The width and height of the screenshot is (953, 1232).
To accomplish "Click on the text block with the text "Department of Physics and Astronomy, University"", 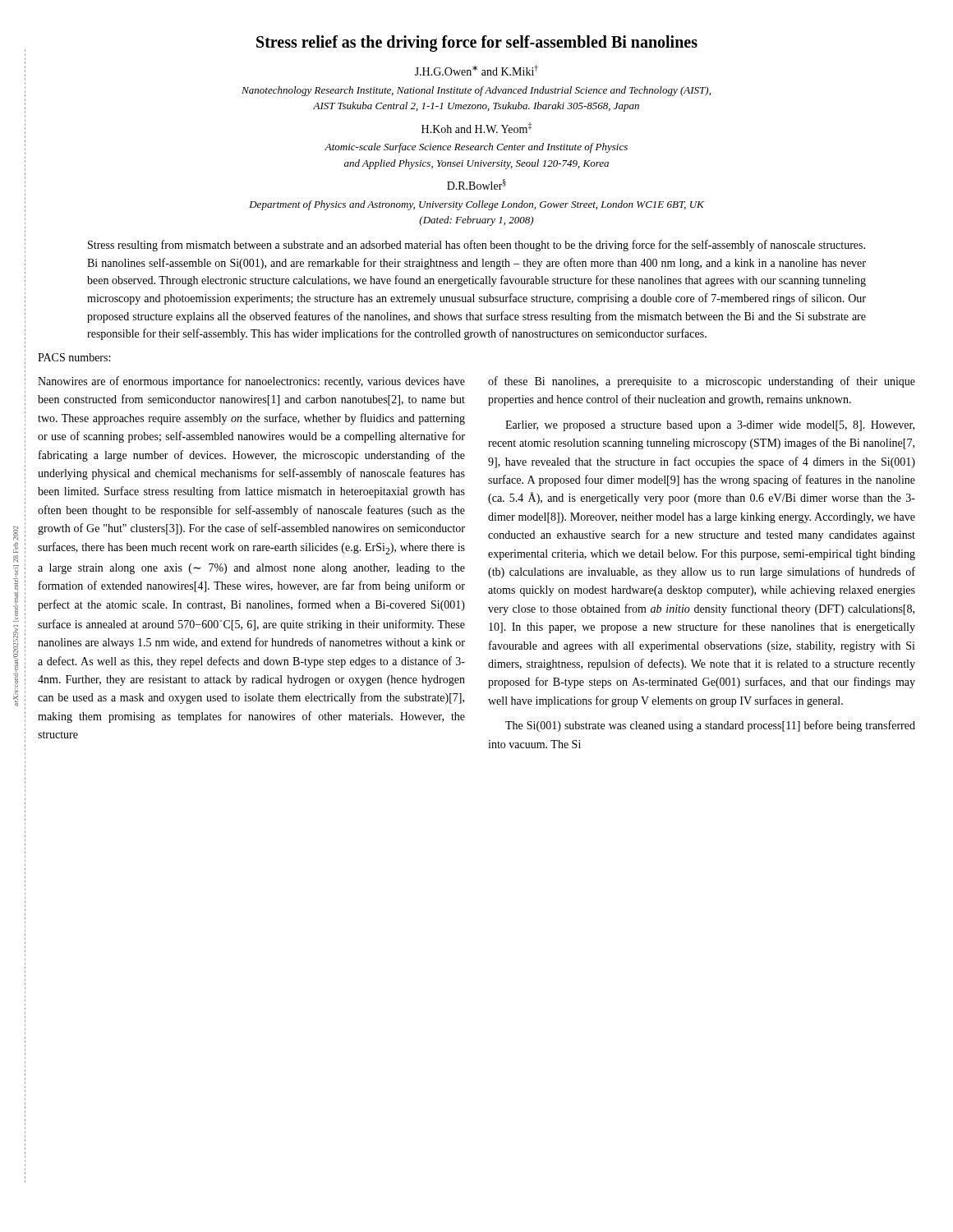I will click(476, 212).
